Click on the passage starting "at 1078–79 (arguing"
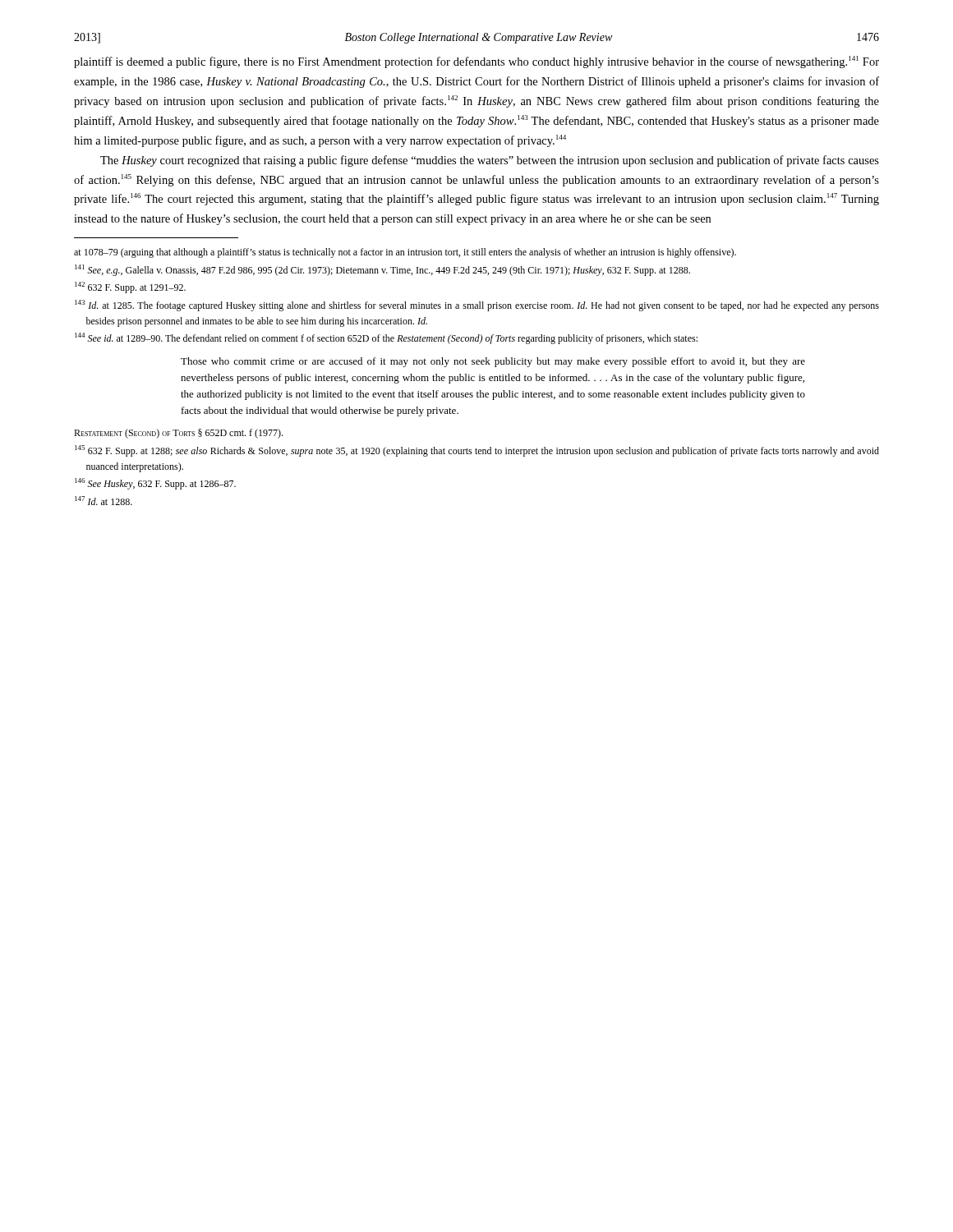This screenshot has height=1232, width=953. pyautogui.click(x=405, y=252)
